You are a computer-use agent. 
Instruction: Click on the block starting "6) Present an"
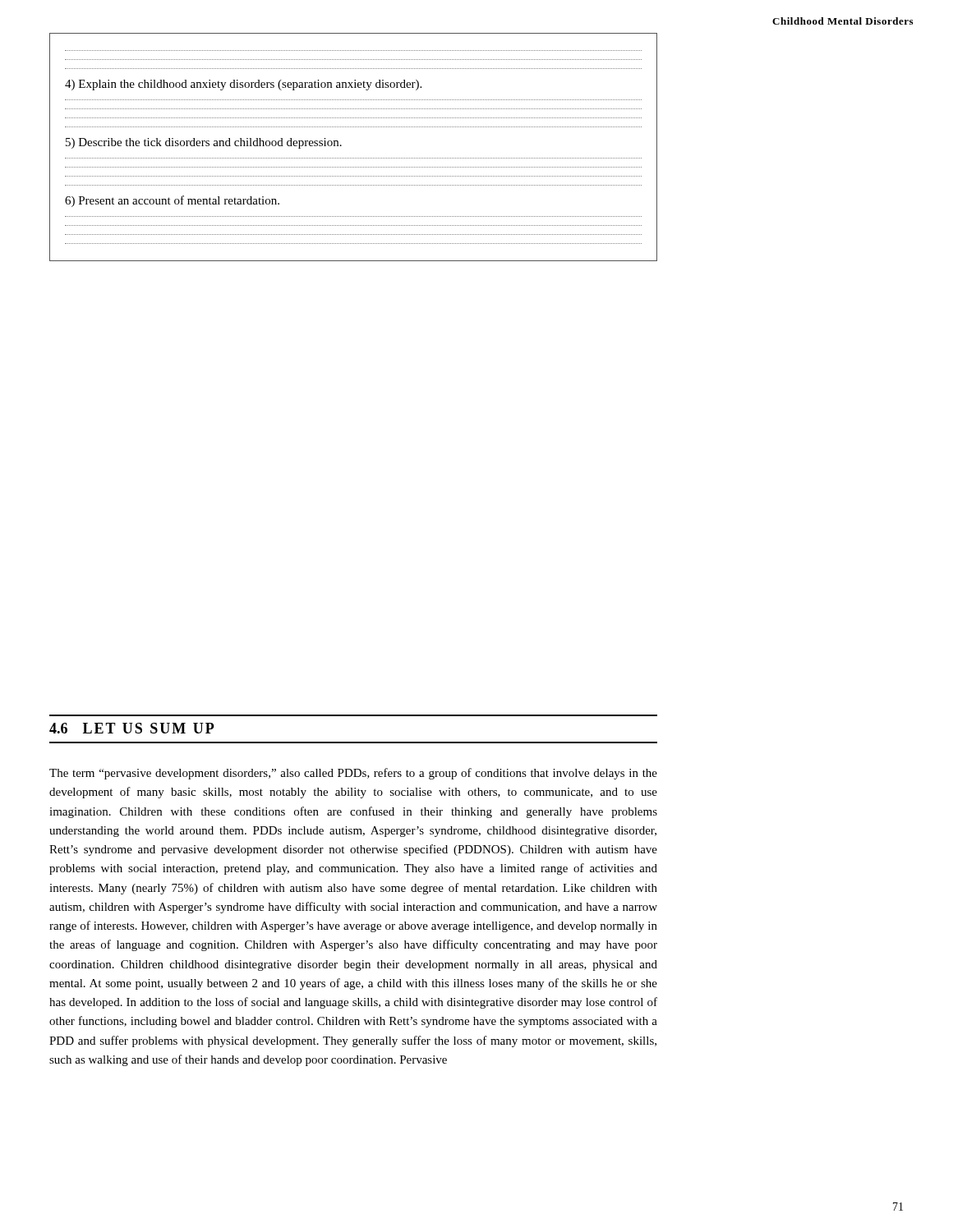click(x=173, y=200)
